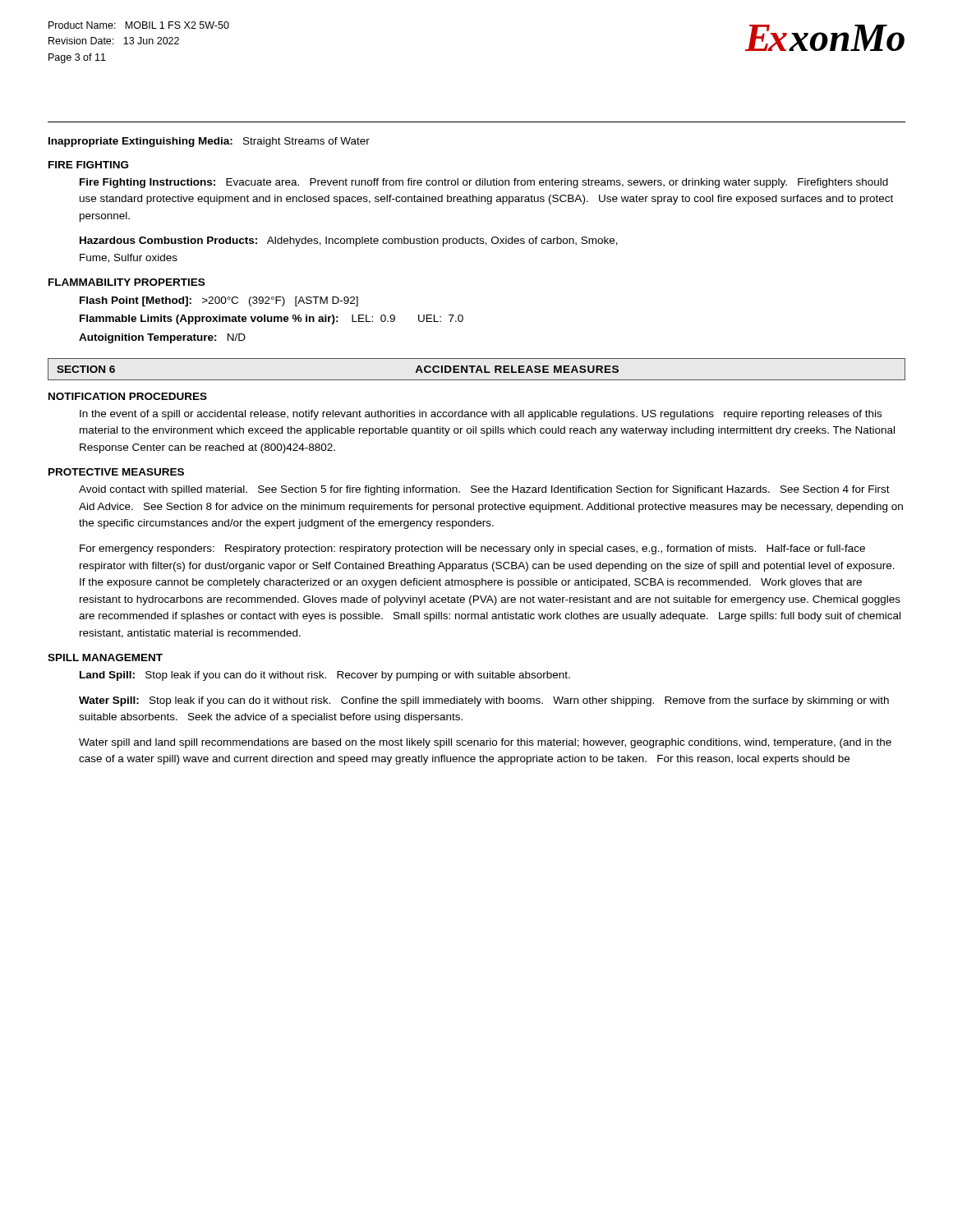Viewport: 953px width, 1232px height.
Task: Find the block on this page that starts "Flash Point [Method]: >200°C"
Action: point(271,319)
